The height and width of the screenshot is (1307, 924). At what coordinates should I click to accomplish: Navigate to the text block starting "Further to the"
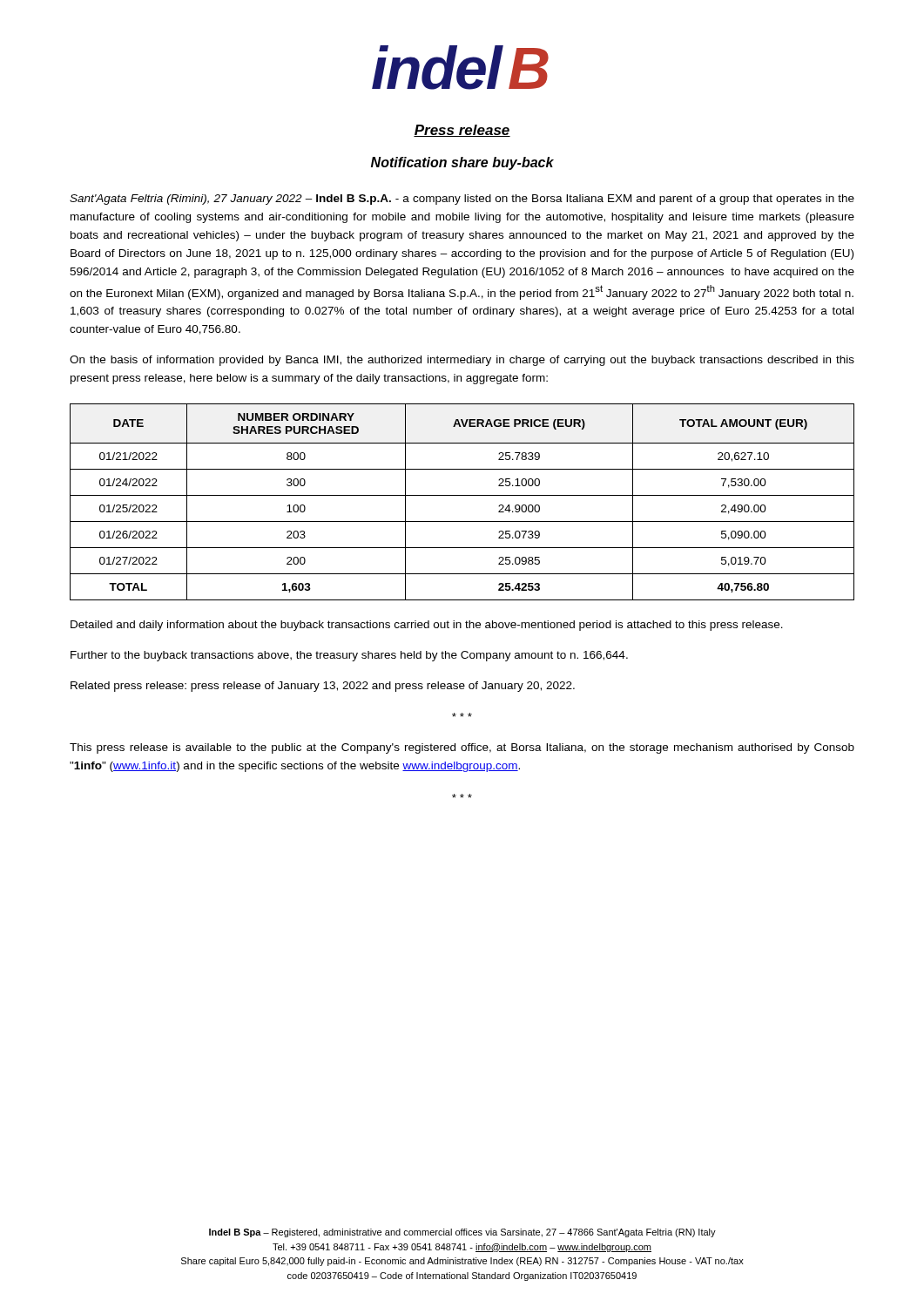pyautogui.click(x=349, y=655)
